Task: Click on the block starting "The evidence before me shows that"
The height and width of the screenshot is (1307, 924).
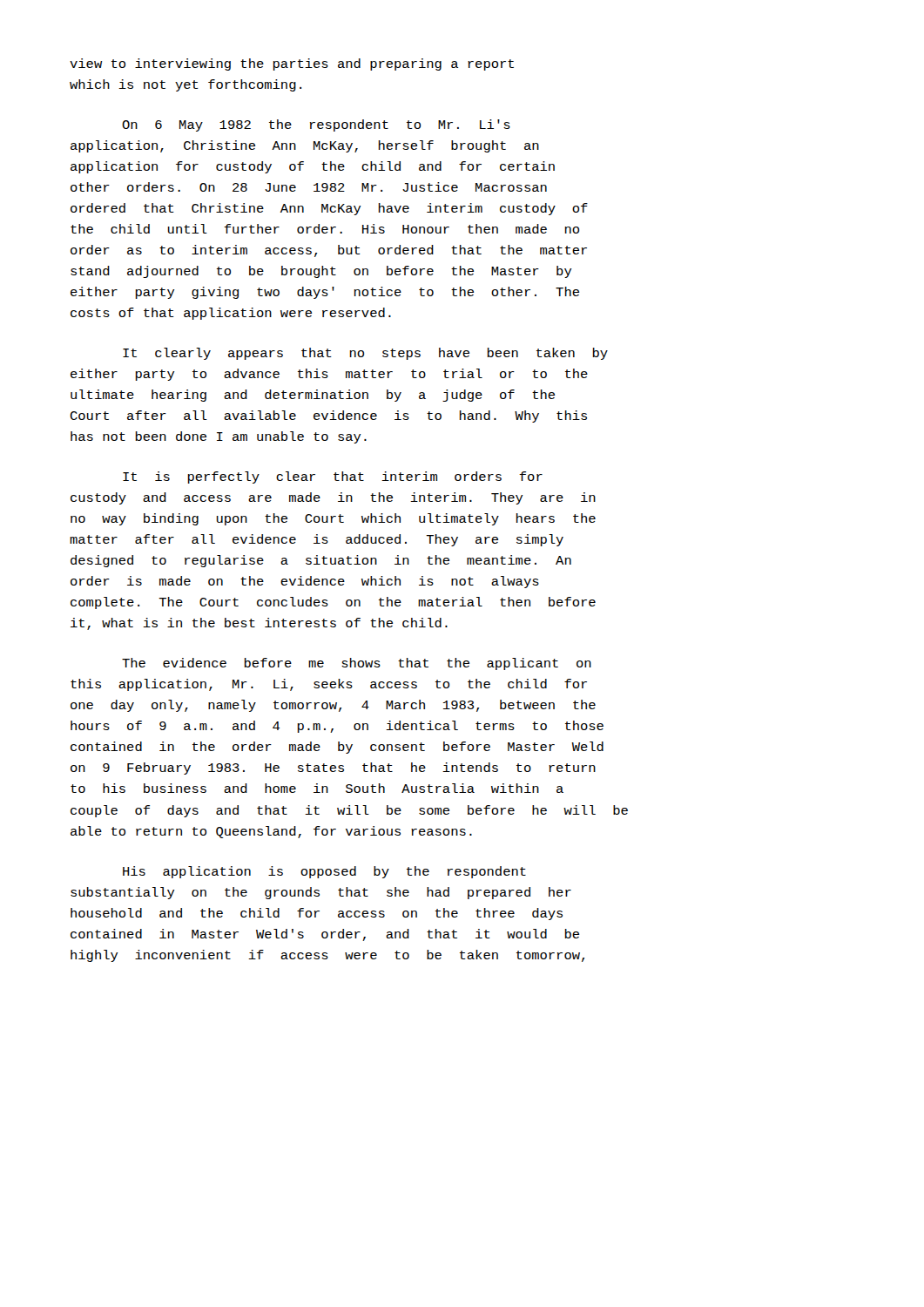Action: coord(462,748)
